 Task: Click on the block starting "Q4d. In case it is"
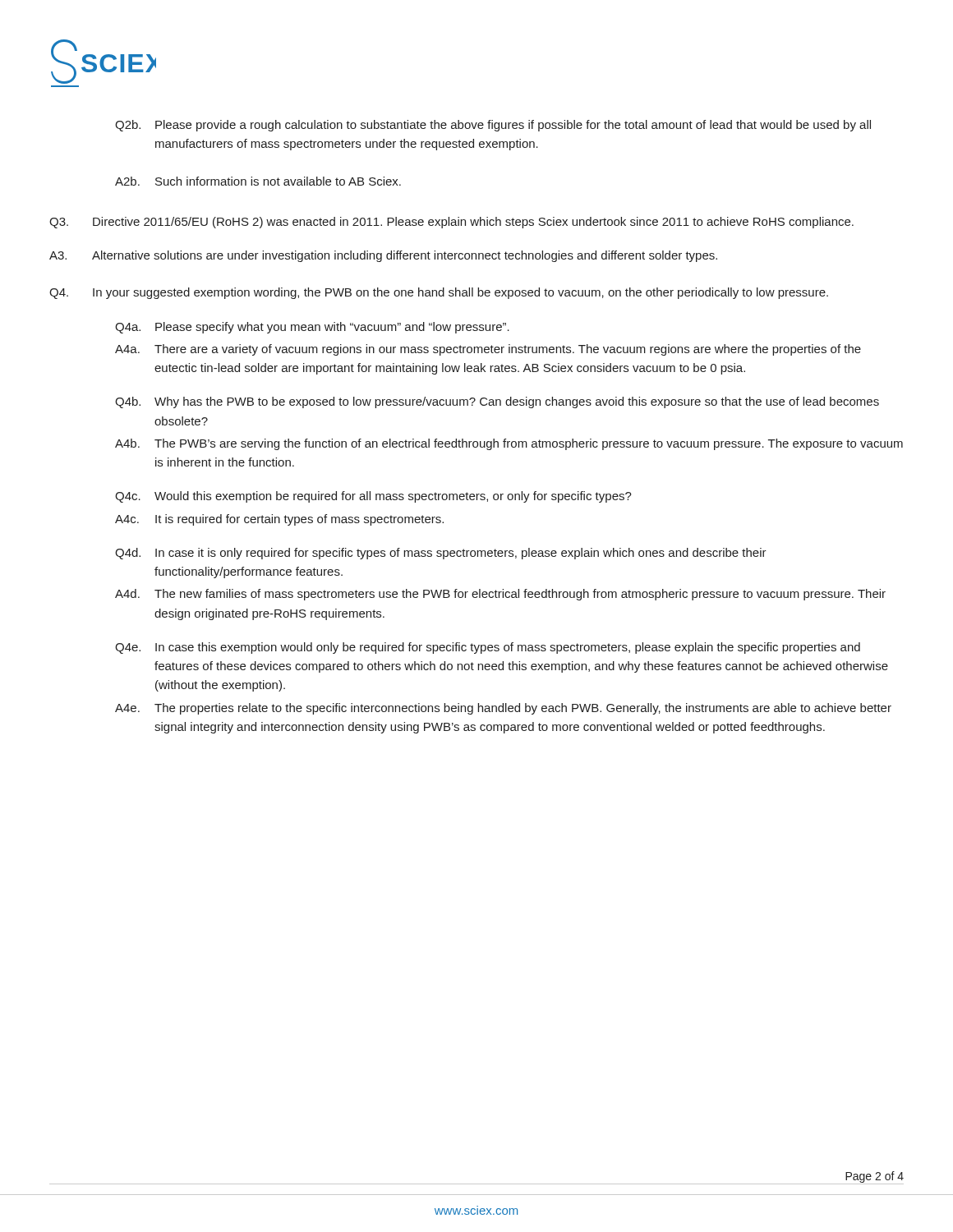coord(509,562)
